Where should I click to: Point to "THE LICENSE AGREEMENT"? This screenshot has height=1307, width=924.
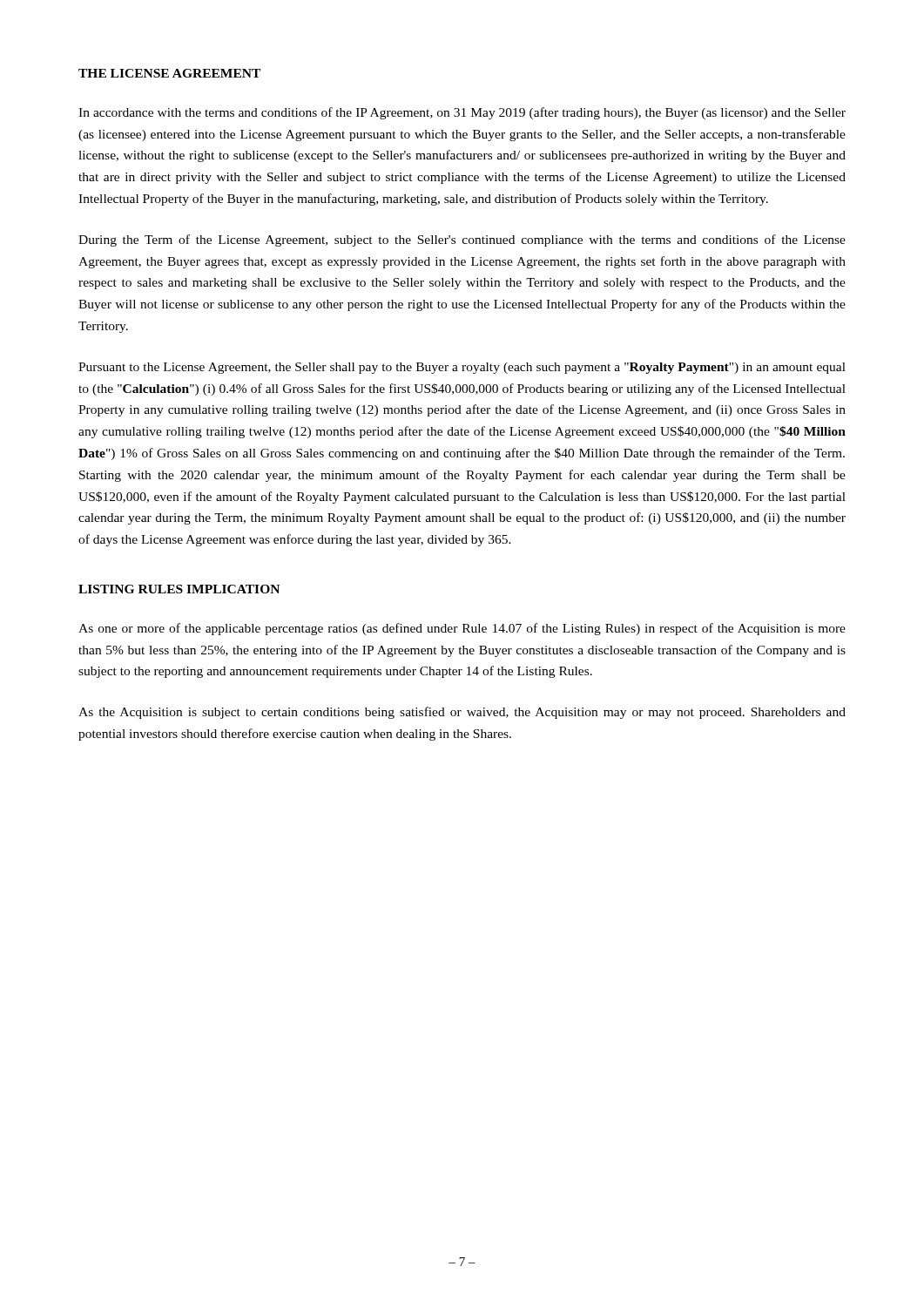coord(170,73)
